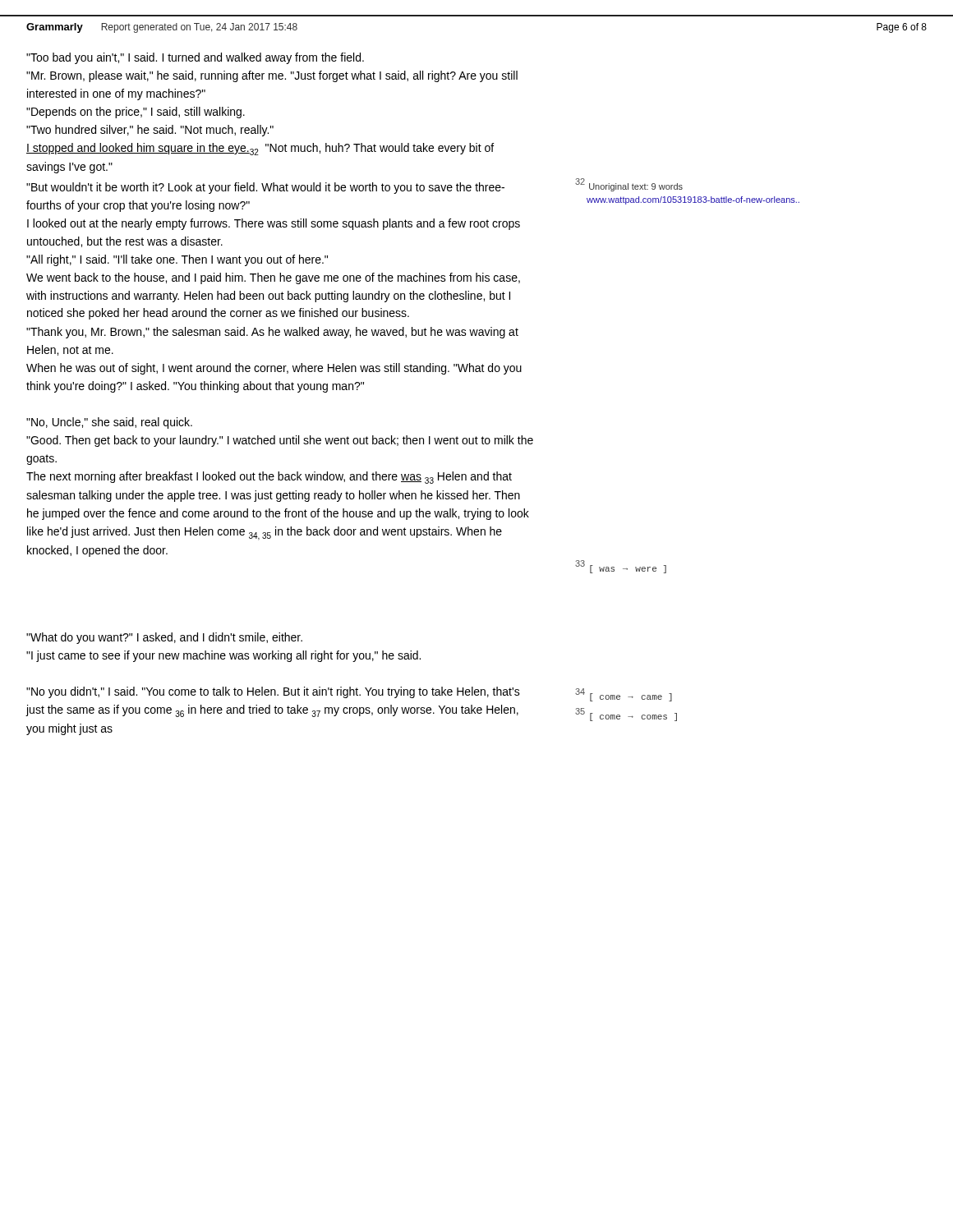
Task: Locate the text block starting "I looked out at the nearly"
Action: coord(273,232)
